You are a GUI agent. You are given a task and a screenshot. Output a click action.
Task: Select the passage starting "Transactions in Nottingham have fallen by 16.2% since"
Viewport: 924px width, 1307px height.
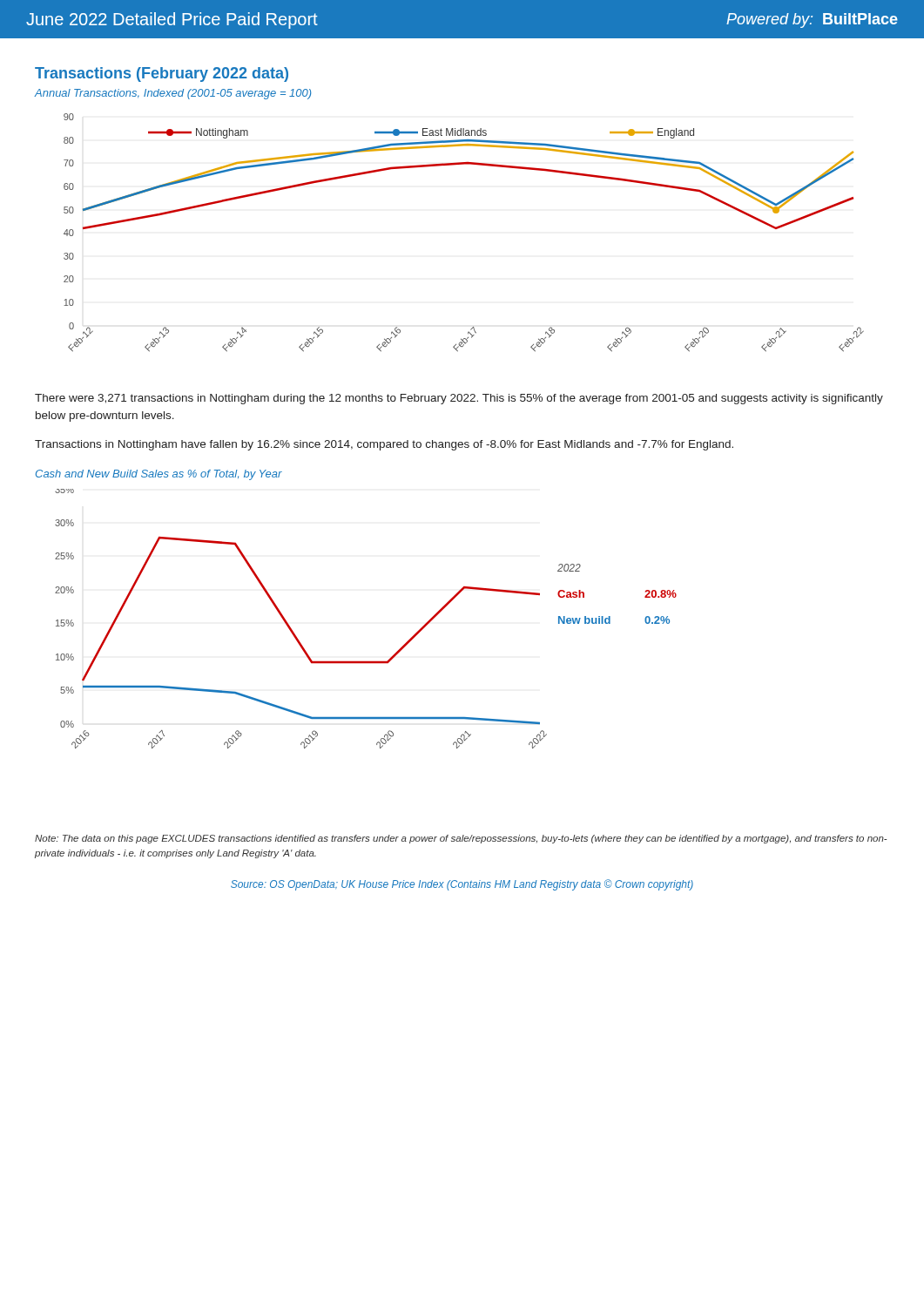click(385, 443)
